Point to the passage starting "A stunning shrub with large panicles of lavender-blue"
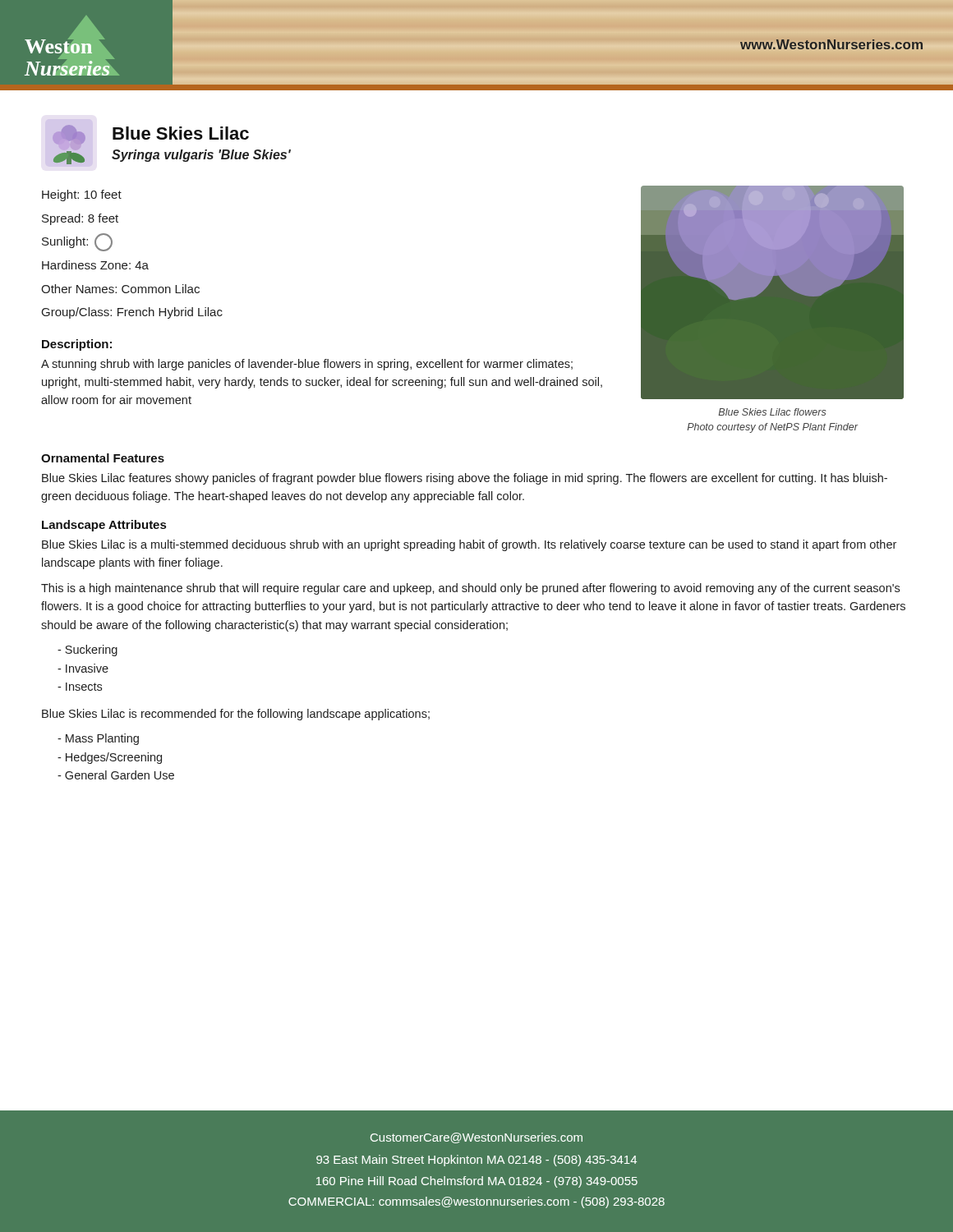Screen dimensions: 1232x953 pos(322,382)
